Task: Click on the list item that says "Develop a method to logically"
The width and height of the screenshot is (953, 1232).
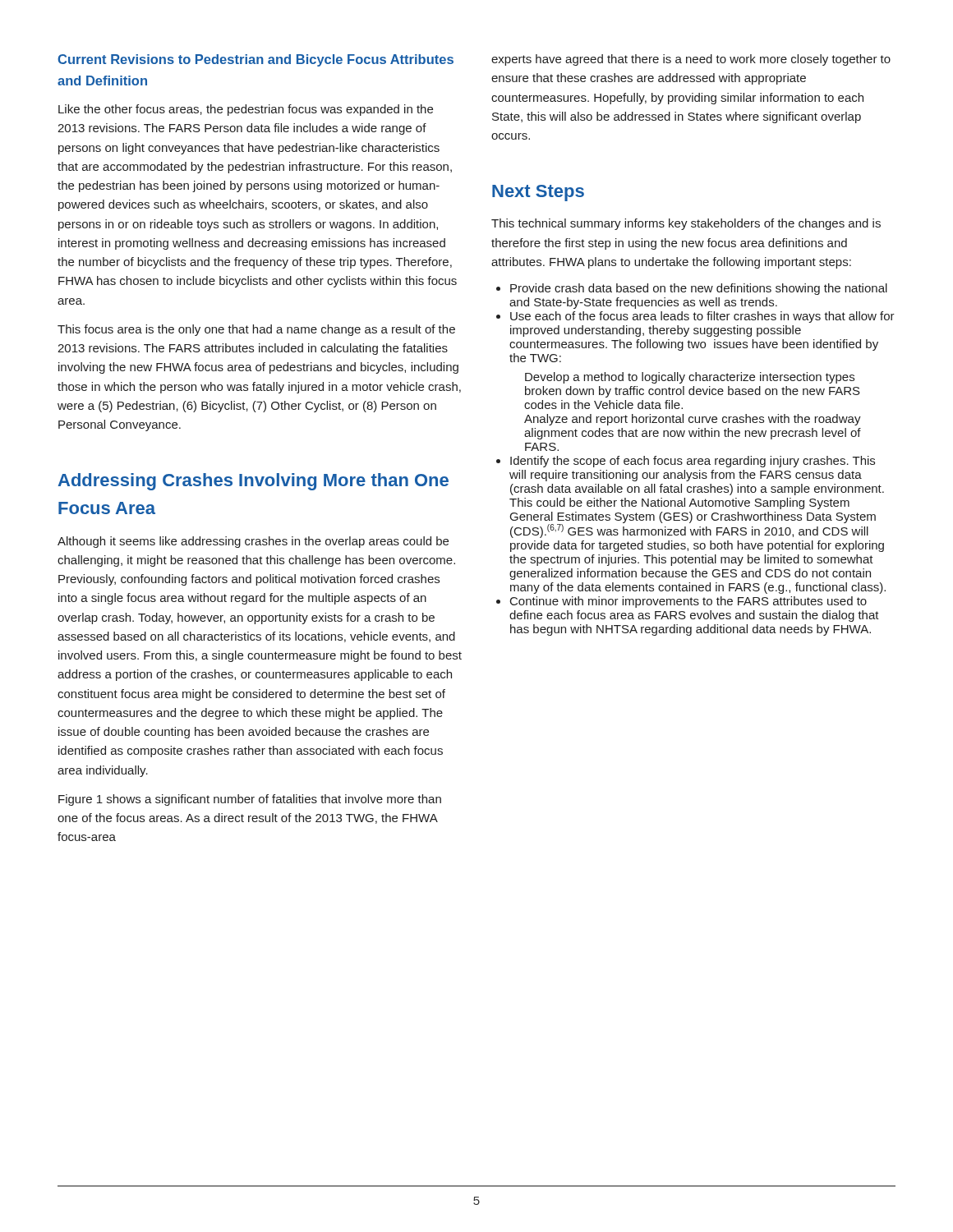Action: coord(710,391)
